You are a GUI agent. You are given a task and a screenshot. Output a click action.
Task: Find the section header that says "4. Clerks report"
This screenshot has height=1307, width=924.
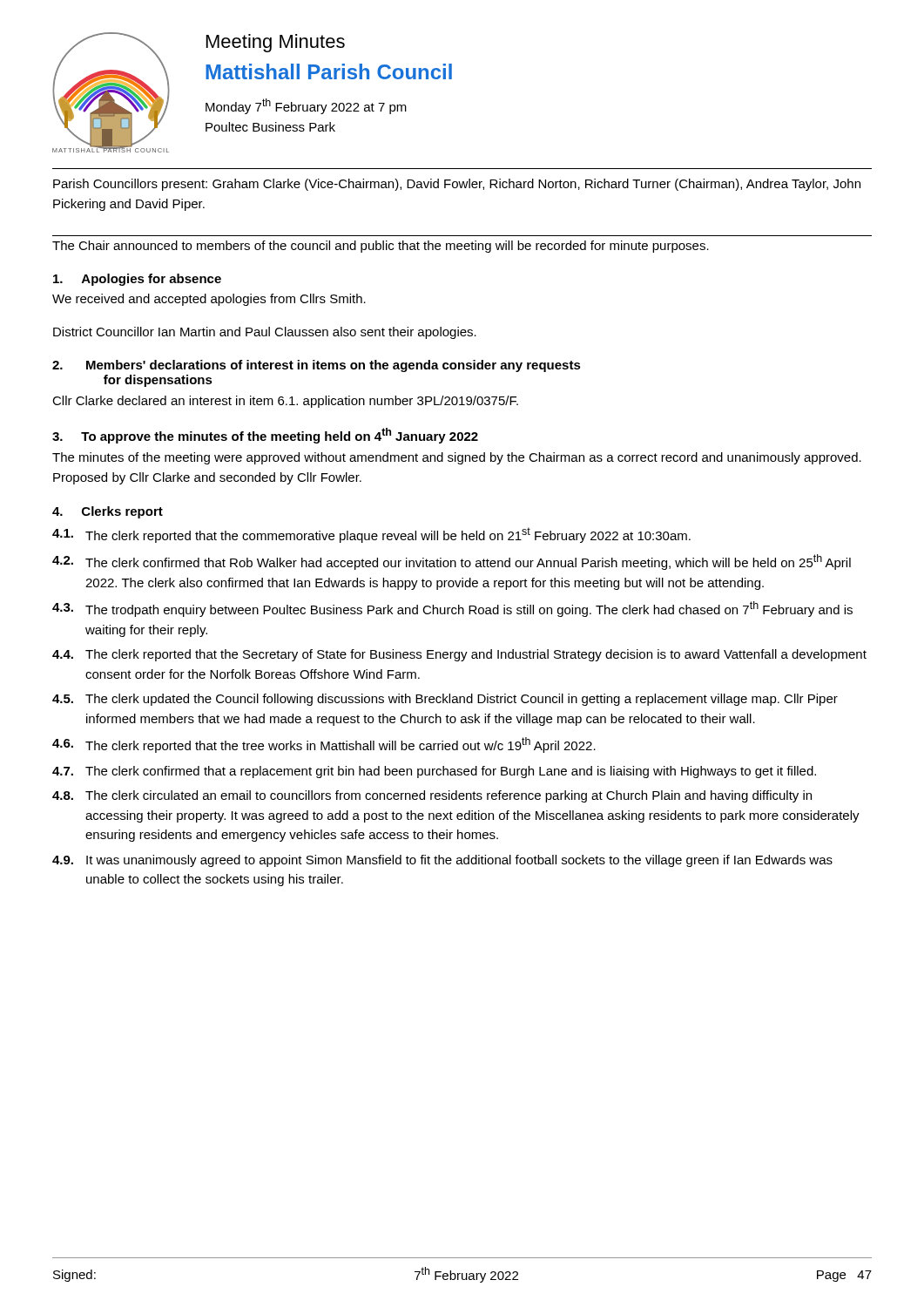pos(107,511)
